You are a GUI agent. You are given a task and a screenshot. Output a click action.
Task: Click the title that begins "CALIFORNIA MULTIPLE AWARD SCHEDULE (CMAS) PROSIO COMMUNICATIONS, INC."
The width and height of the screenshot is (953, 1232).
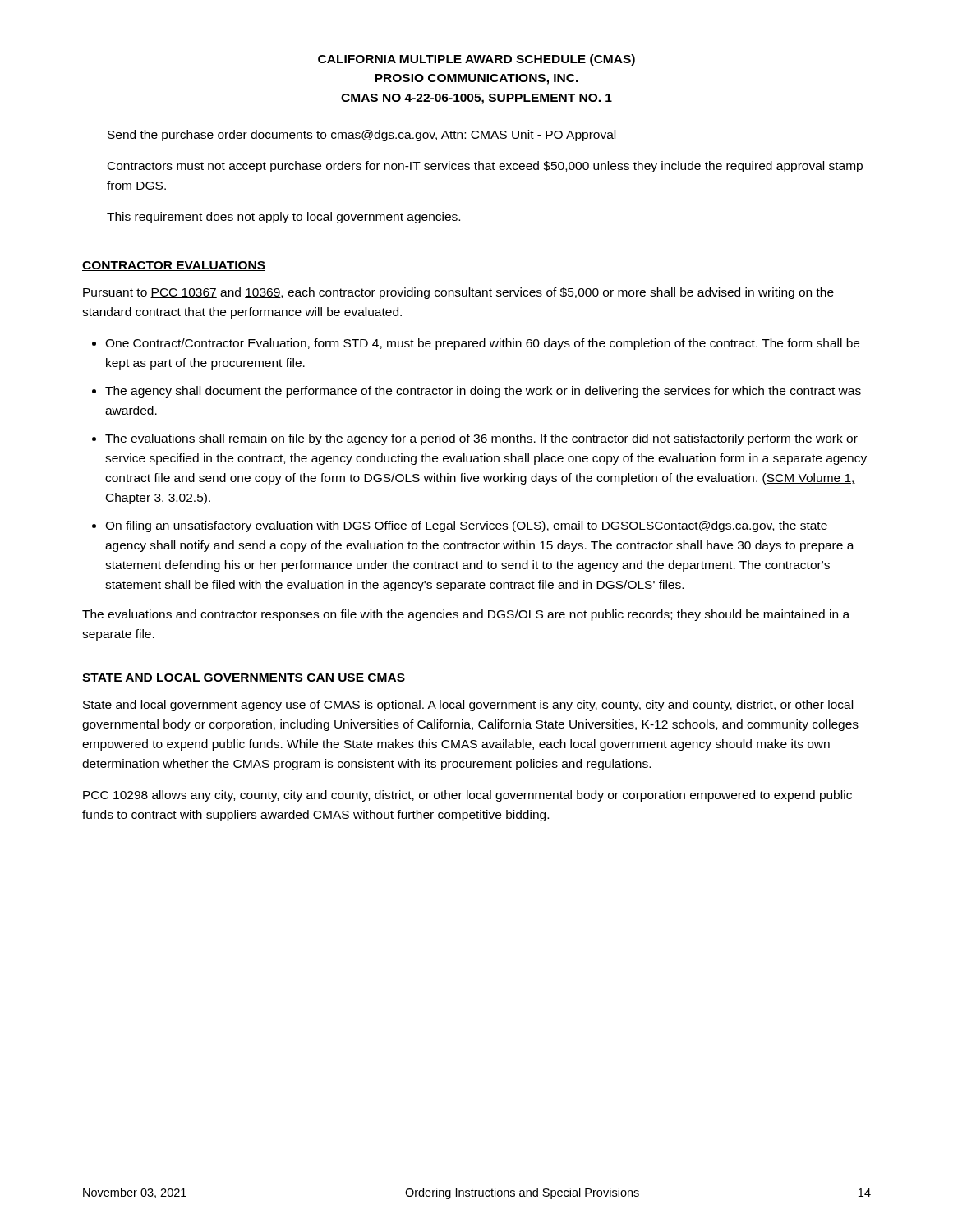pyautogui.click(x=476, y=78)
